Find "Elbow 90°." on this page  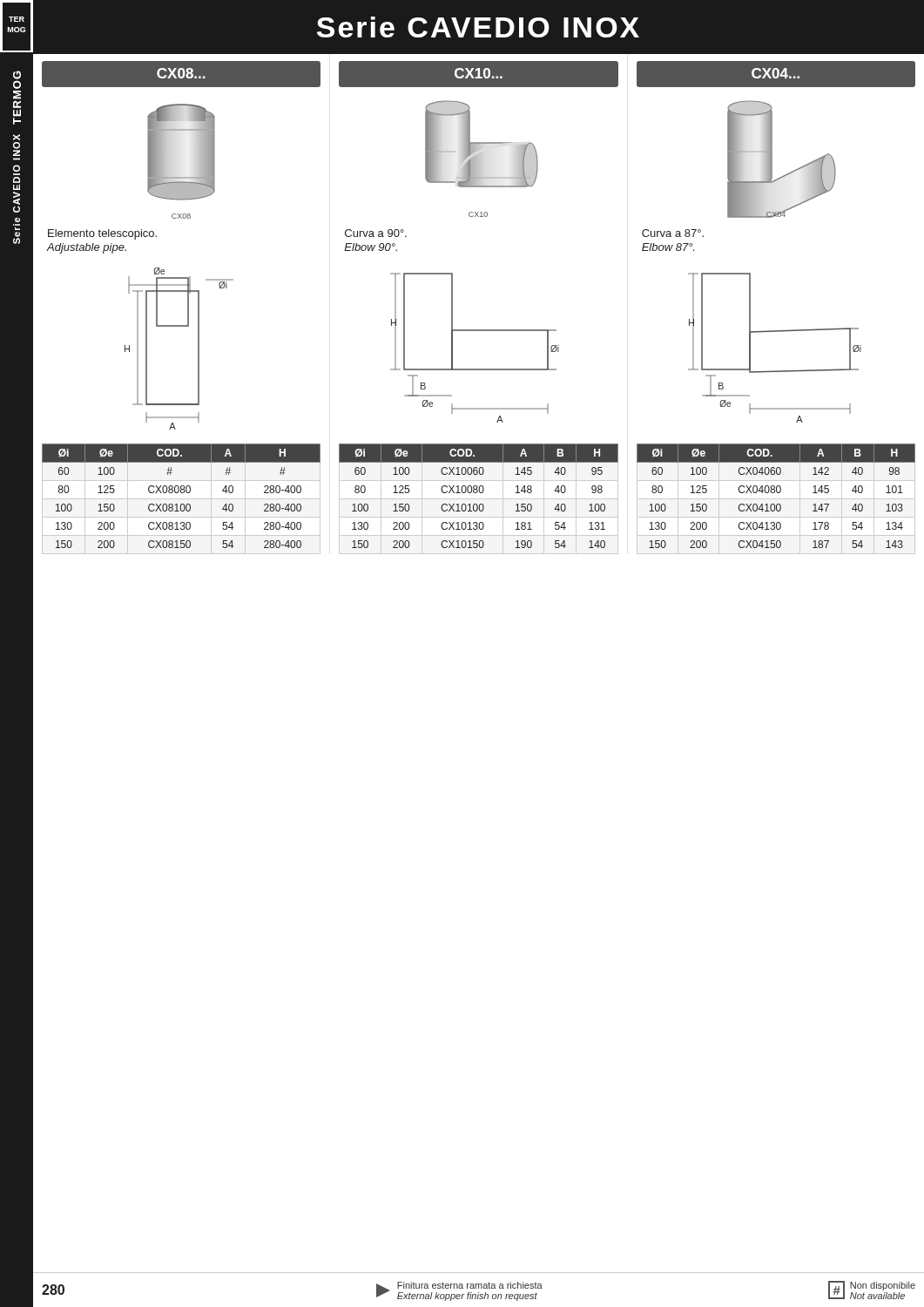point(371,247)
